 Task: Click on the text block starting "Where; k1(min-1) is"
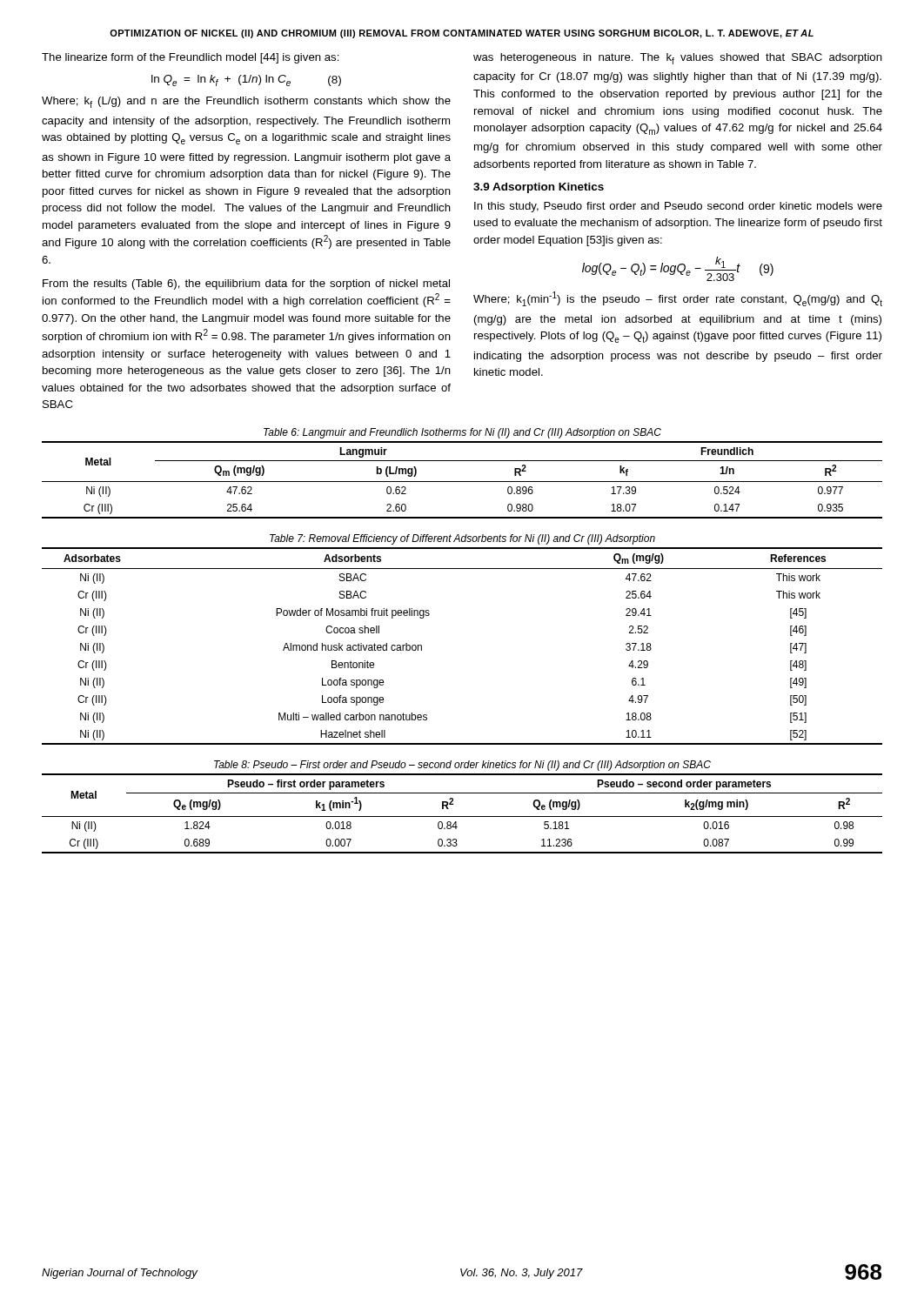(678, 335)
